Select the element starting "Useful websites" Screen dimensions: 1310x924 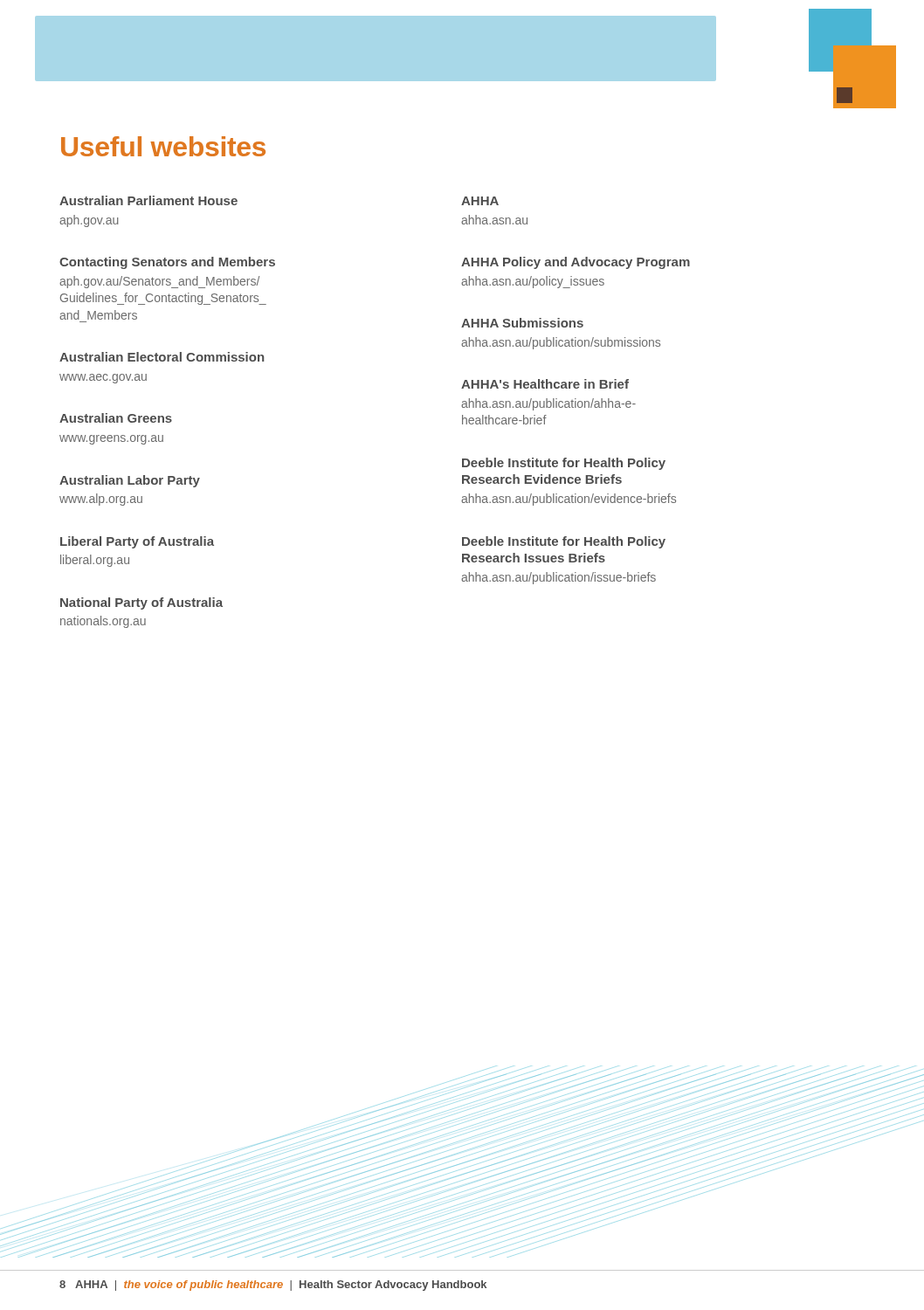pos(163,147)
